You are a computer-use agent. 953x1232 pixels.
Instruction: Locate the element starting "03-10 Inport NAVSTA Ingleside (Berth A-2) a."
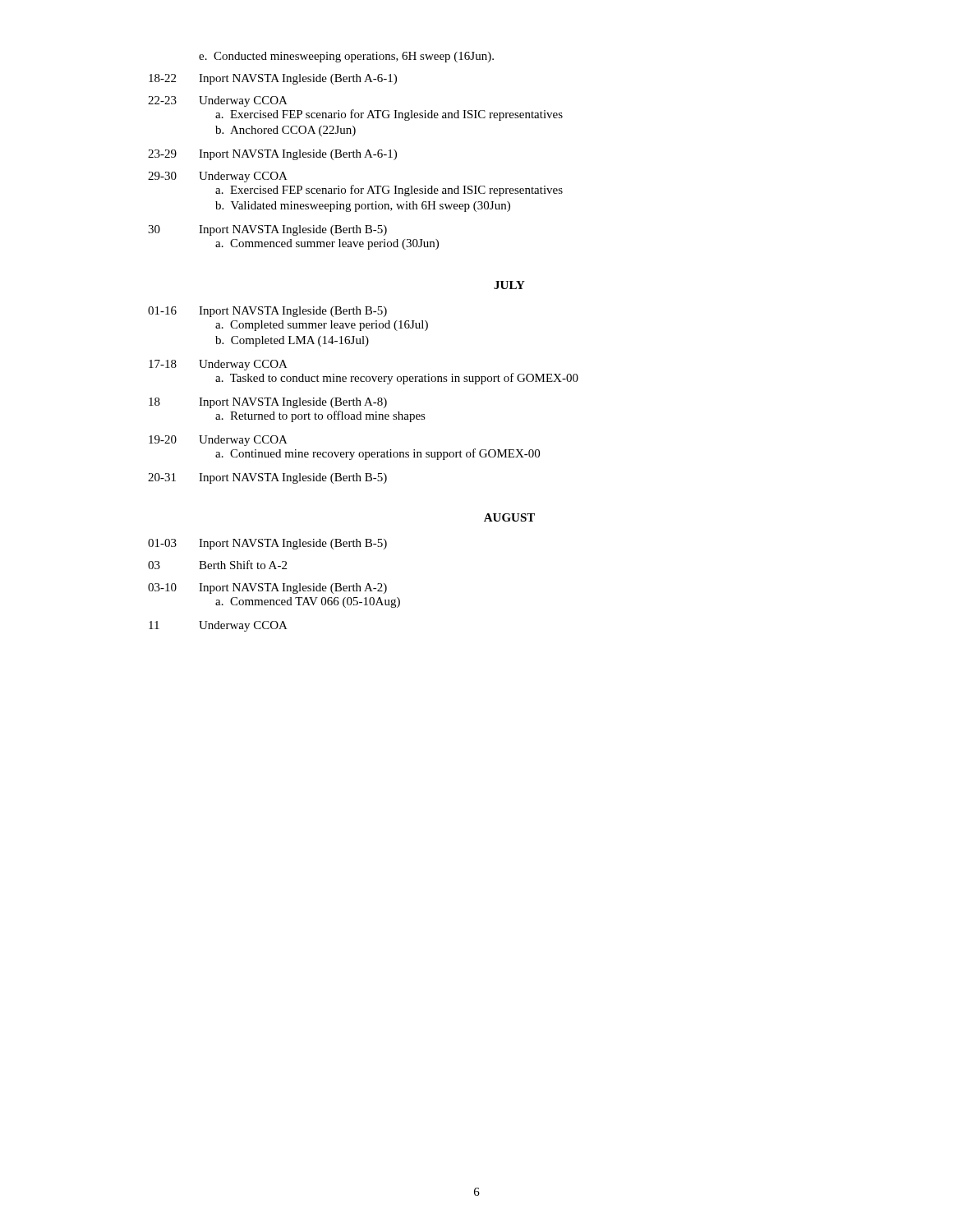click(x=267, y=588)
